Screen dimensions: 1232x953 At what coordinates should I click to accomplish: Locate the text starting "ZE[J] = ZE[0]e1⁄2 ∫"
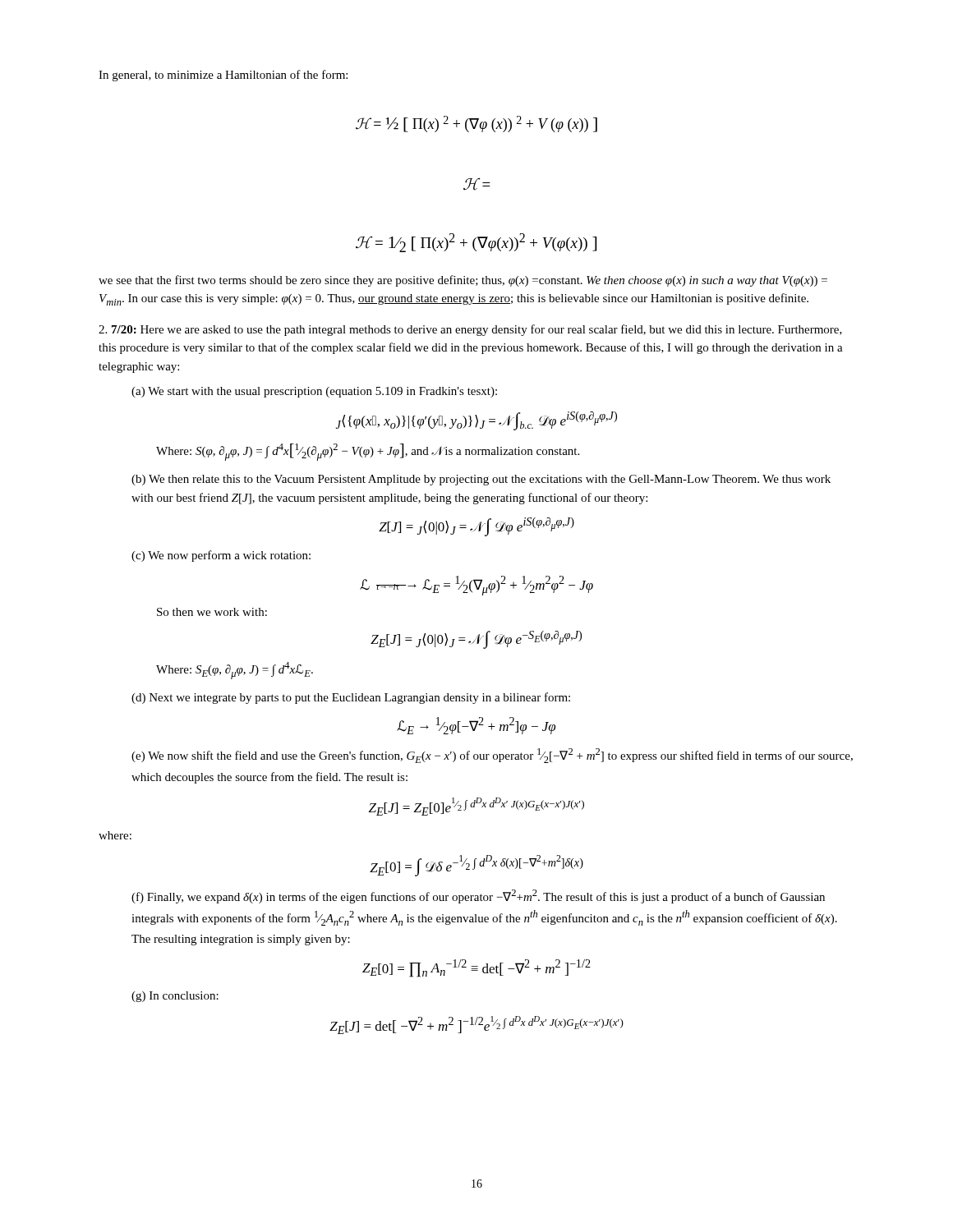tap(476, 807)
